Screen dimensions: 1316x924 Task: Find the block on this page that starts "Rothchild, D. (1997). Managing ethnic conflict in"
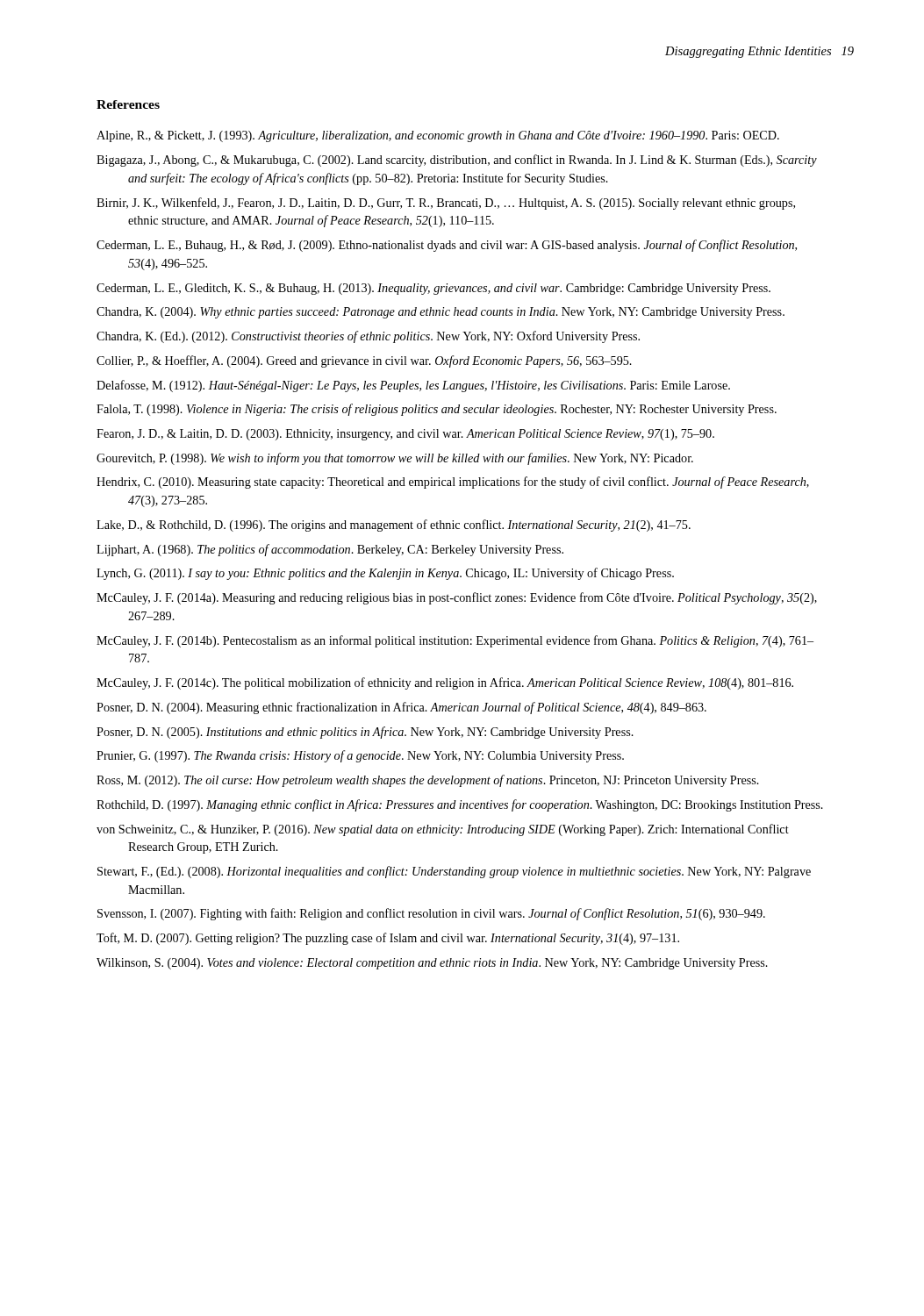(460, 804)
